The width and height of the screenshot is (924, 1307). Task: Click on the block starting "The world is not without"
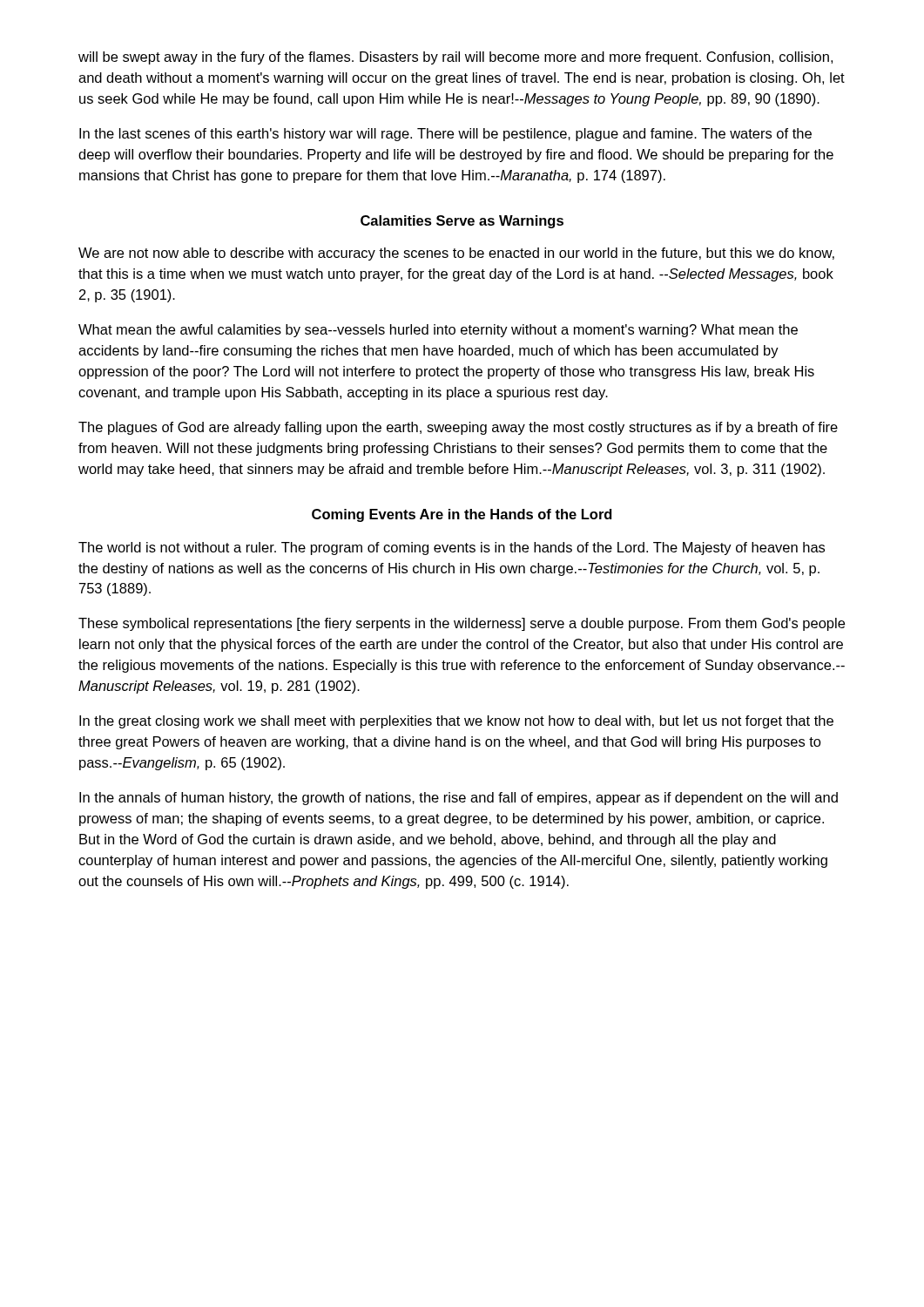coord(452,568)
